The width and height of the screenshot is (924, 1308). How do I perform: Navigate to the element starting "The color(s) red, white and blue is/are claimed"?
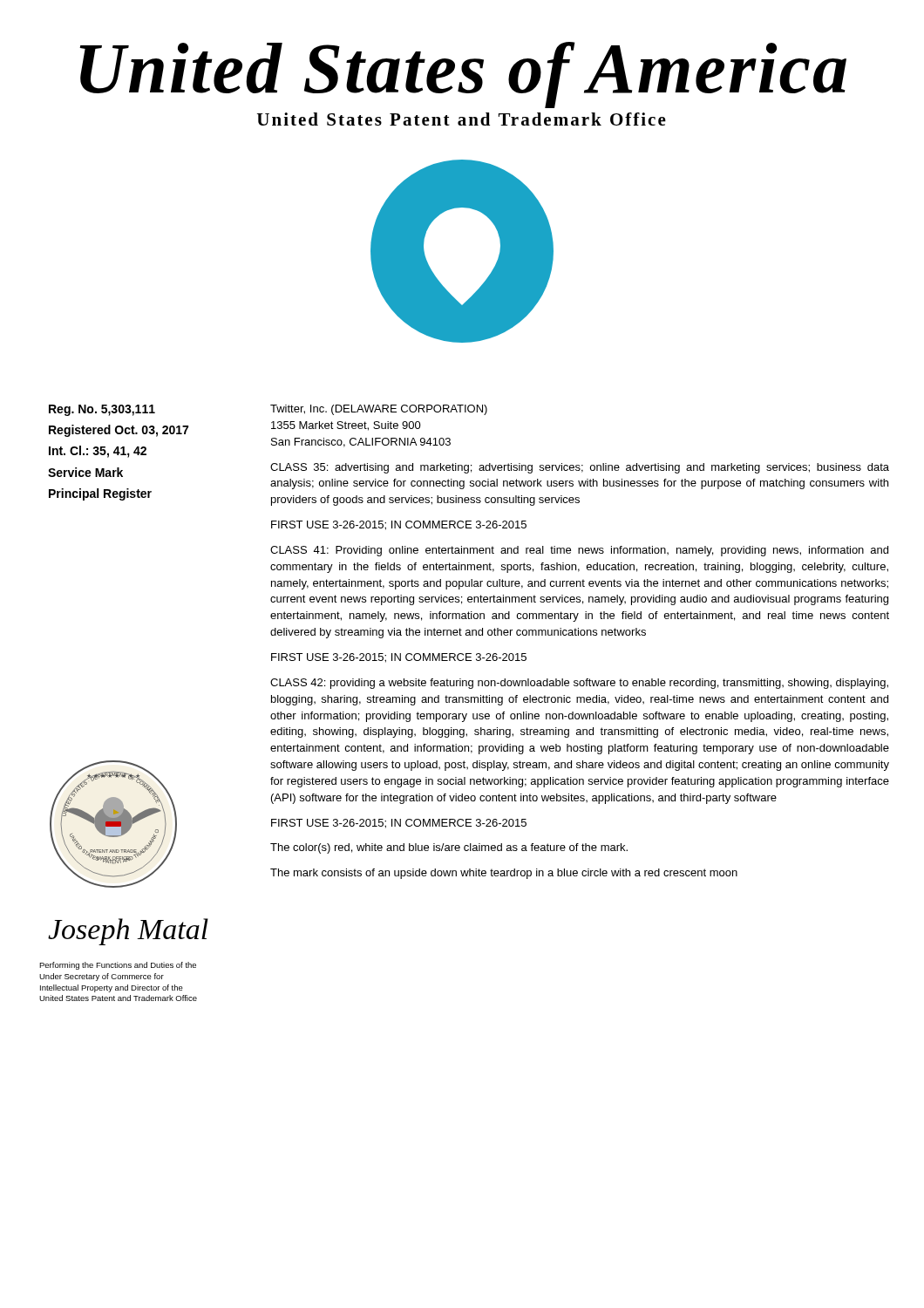tap(580, 848)
